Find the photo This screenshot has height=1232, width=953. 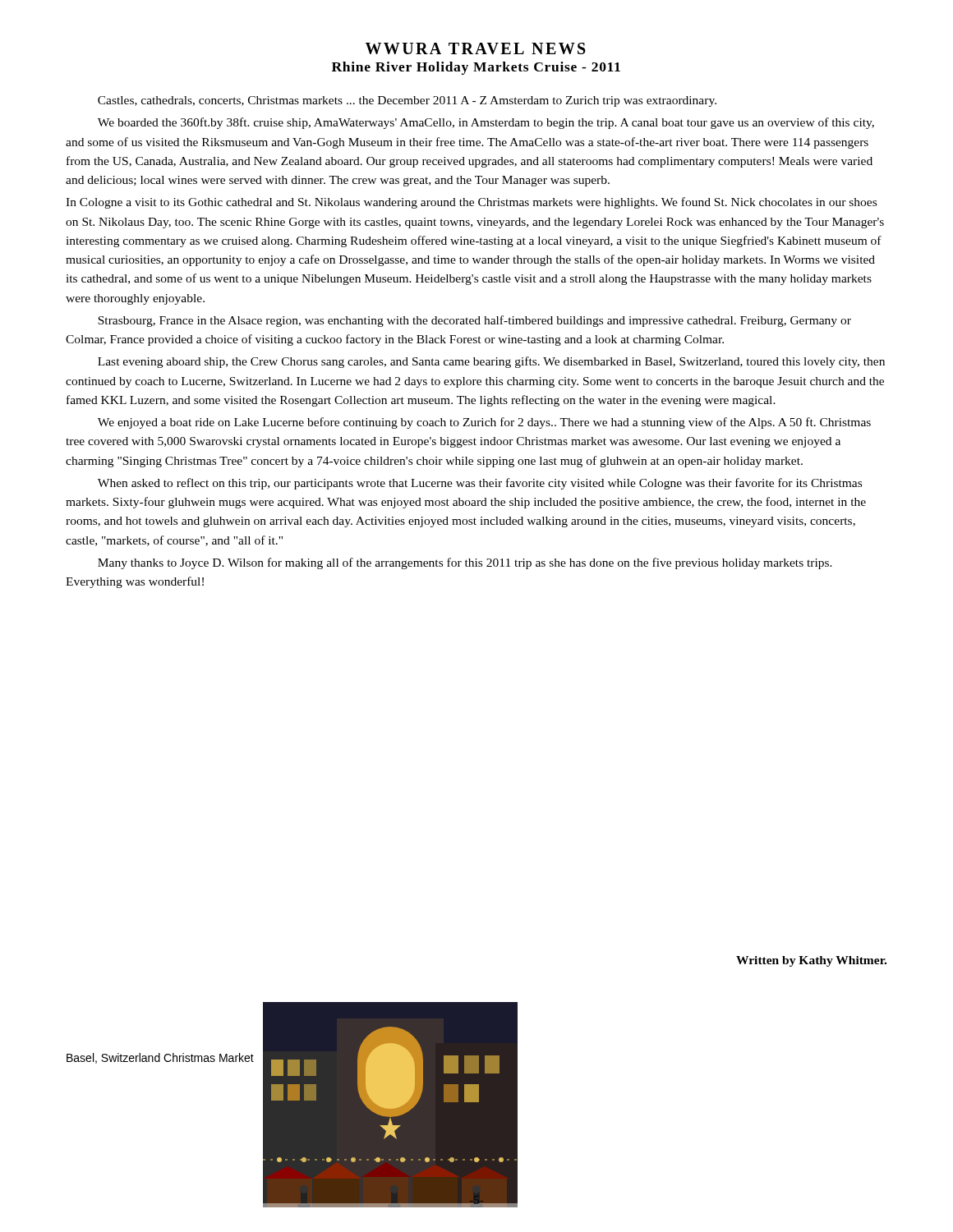pos(390,1105)
